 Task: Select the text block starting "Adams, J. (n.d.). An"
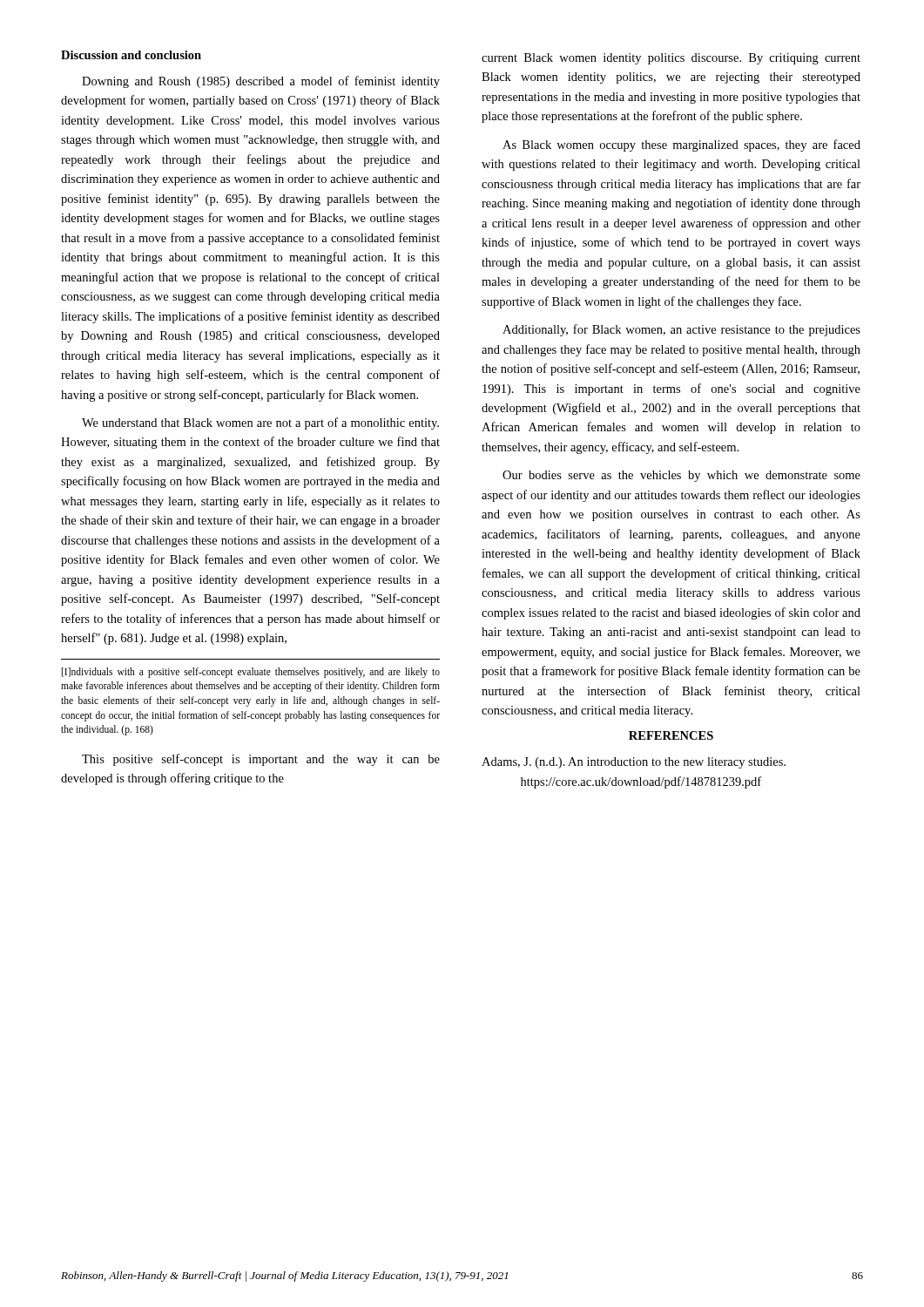(x=634, y=772)
